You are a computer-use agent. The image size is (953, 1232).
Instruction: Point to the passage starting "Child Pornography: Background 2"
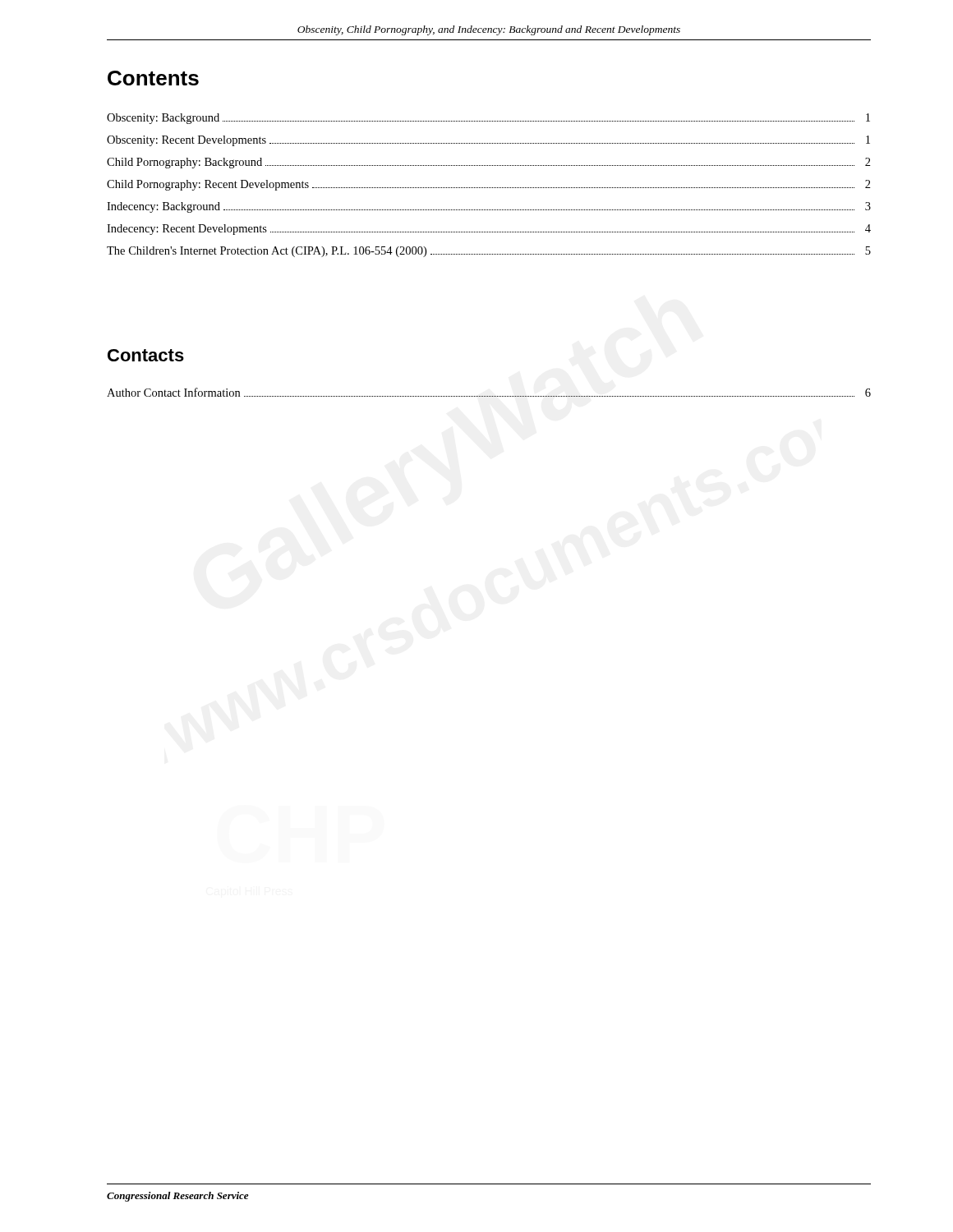pyautogui.click(x=489, y=162)
